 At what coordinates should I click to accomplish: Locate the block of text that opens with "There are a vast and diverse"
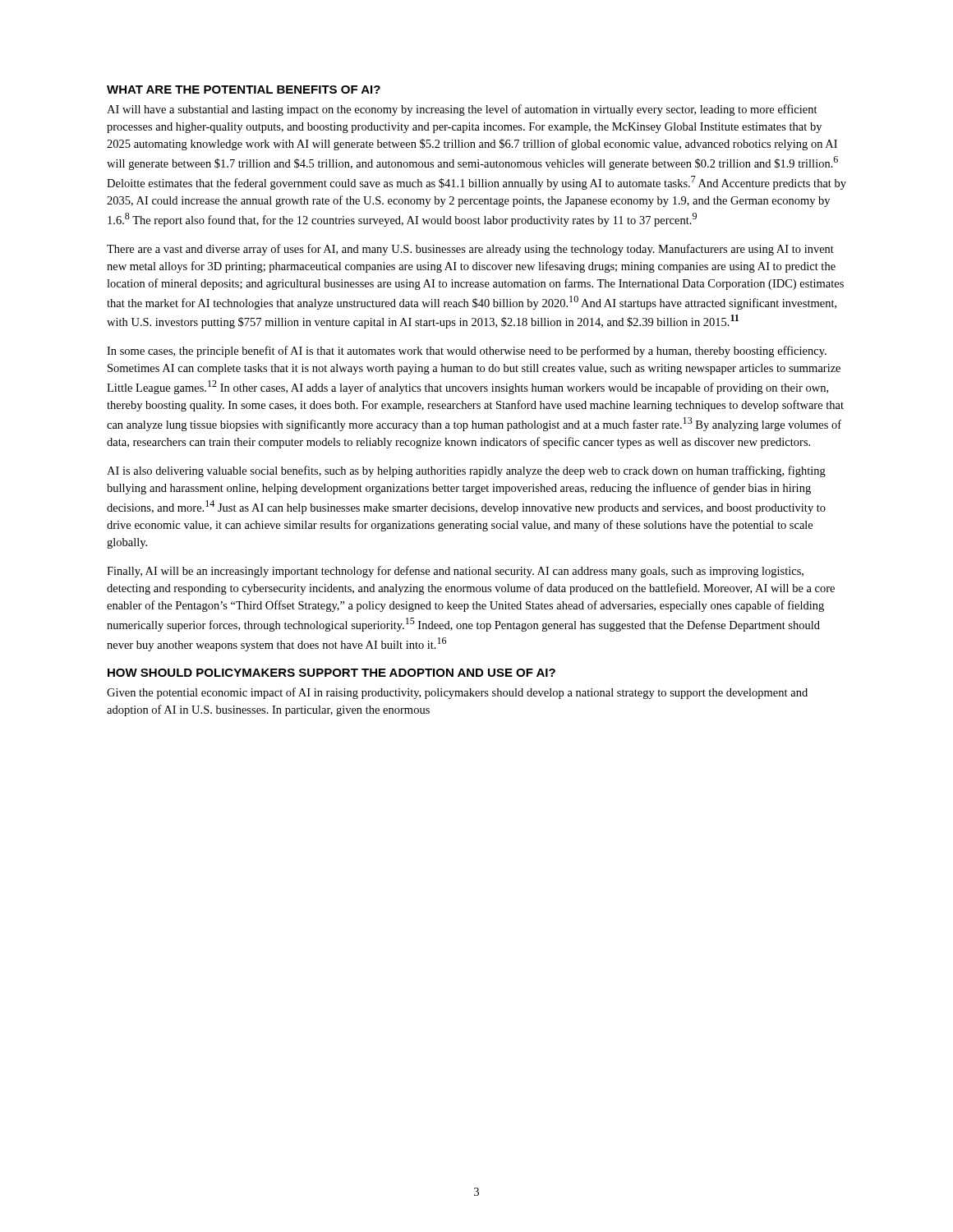coord(476,286)
